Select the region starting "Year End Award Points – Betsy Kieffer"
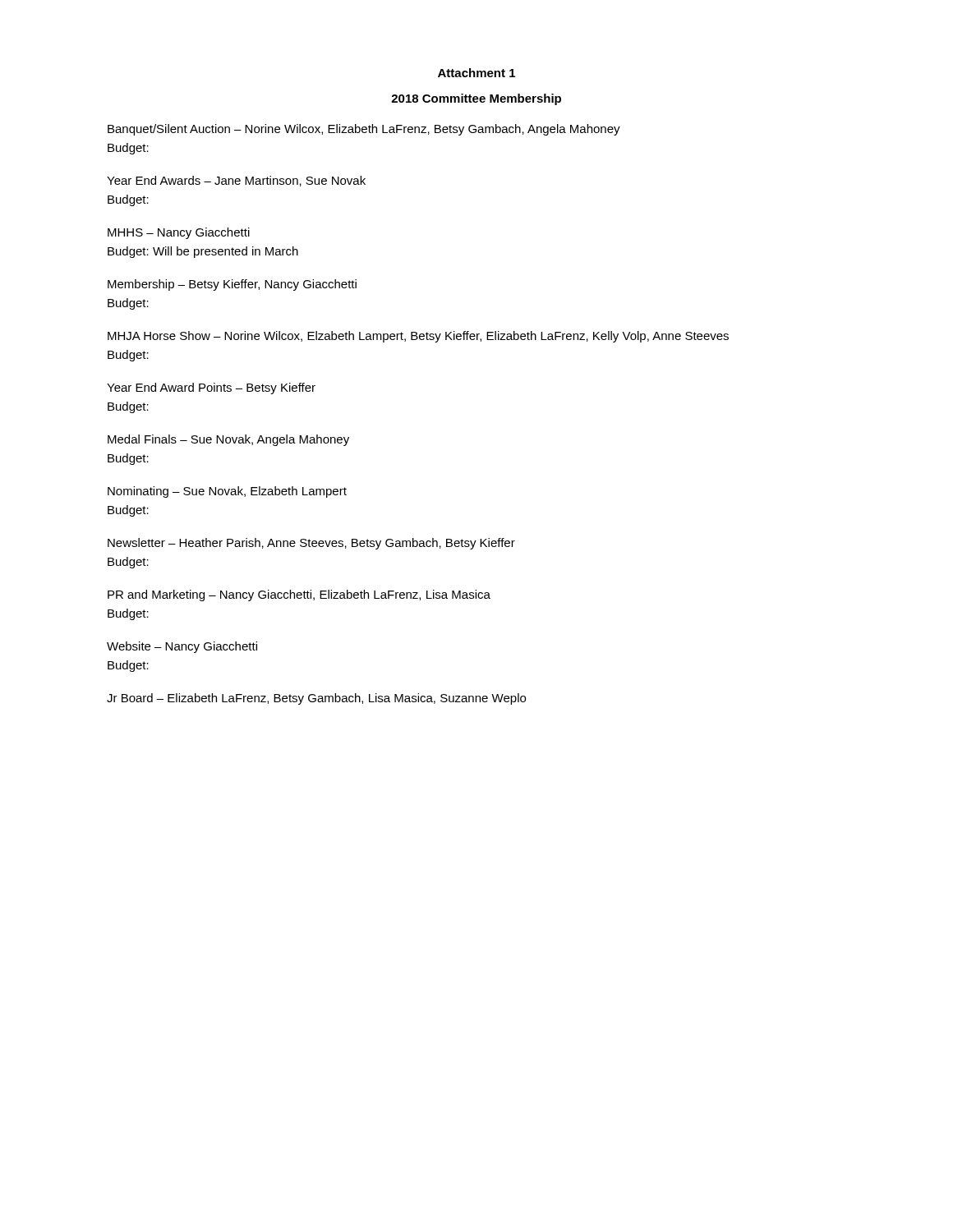Screen dimensions: 1232x953 211,388
